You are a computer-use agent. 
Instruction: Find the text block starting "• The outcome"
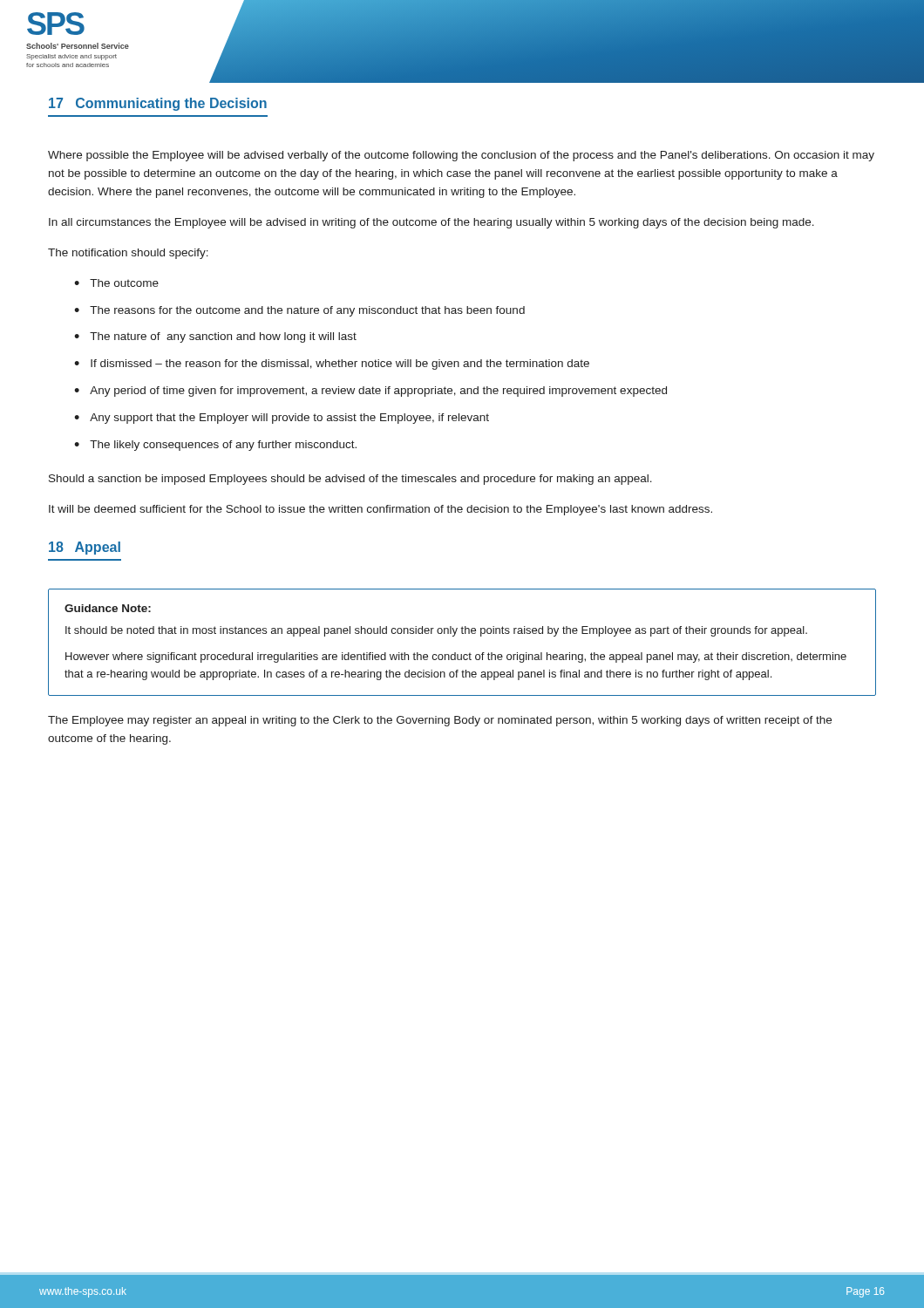point(116,283)
